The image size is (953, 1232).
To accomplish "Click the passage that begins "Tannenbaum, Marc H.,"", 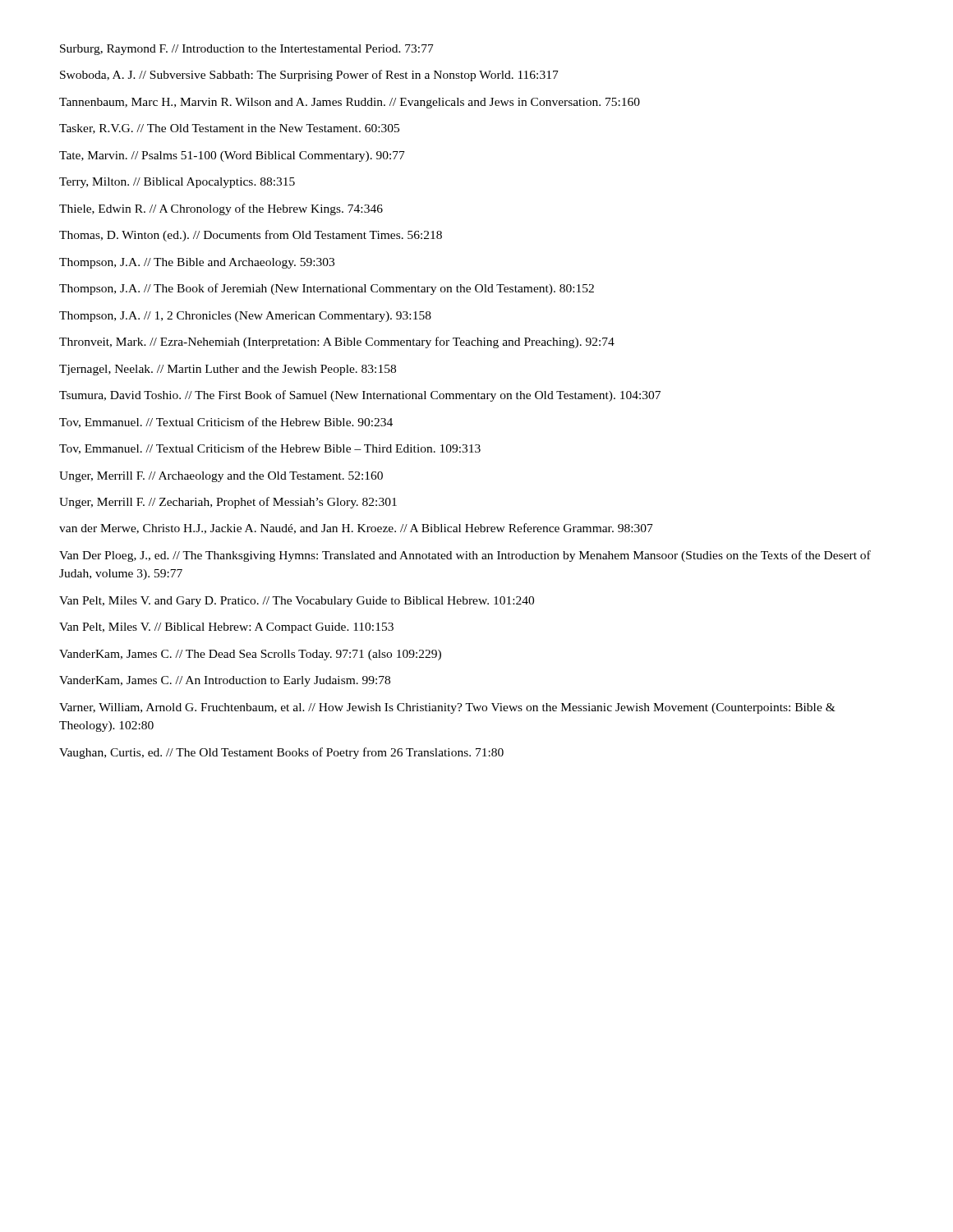I will point(350,101).
